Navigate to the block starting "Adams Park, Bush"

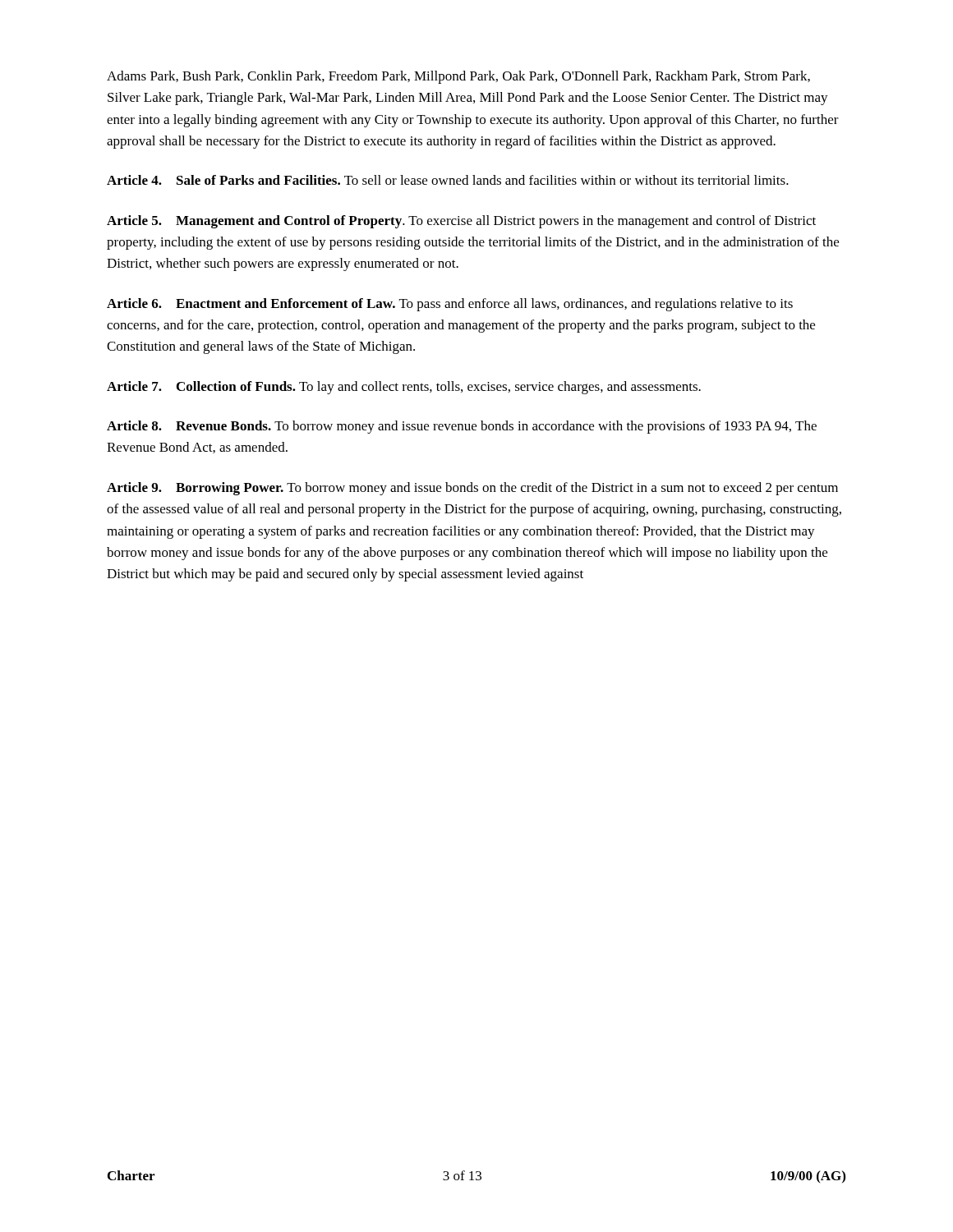click(473, 108)
